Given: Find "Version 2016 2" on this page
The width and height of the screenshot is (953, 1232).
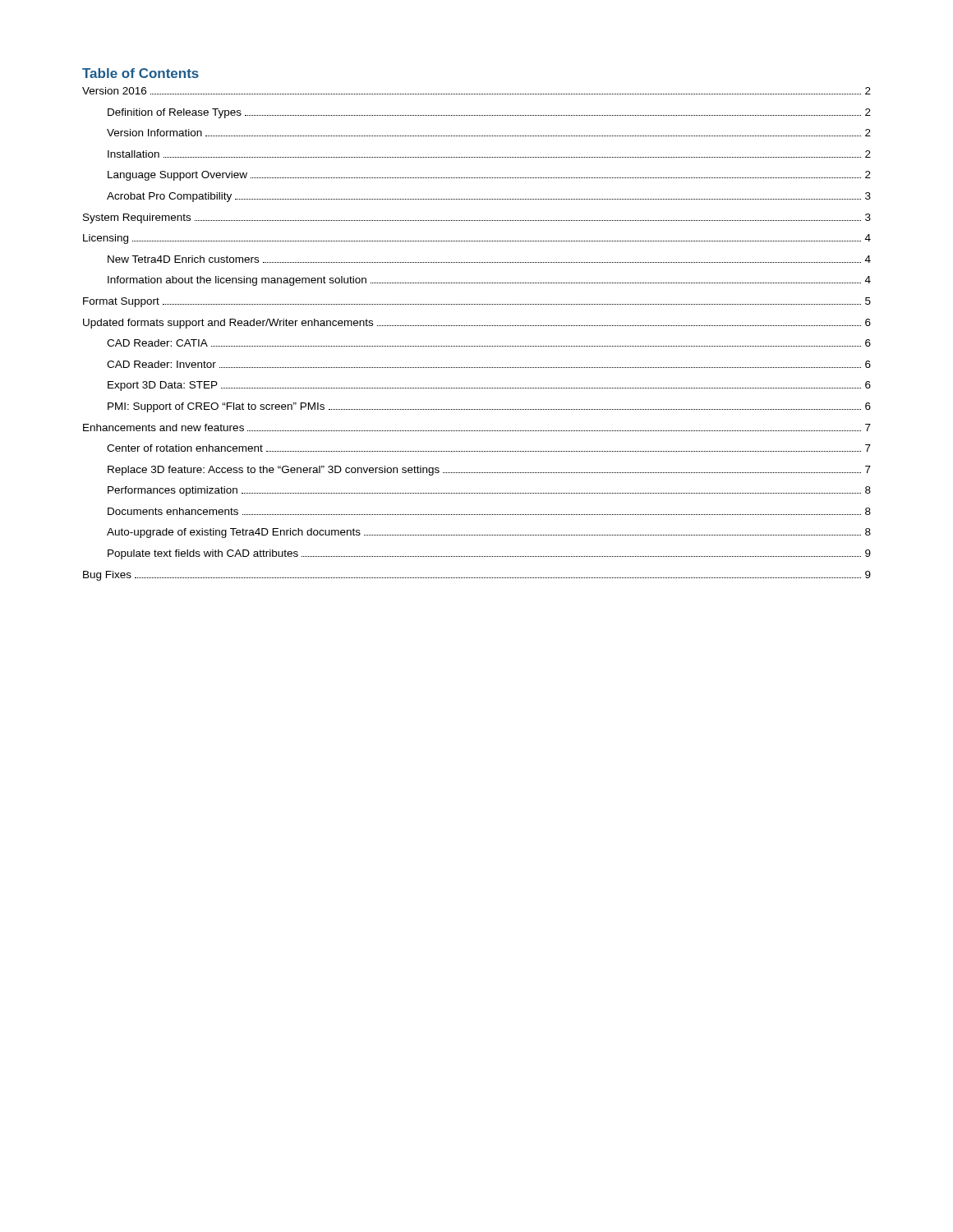Looking at the screenshot, I should pyautogui.click(x=476, y=91).
